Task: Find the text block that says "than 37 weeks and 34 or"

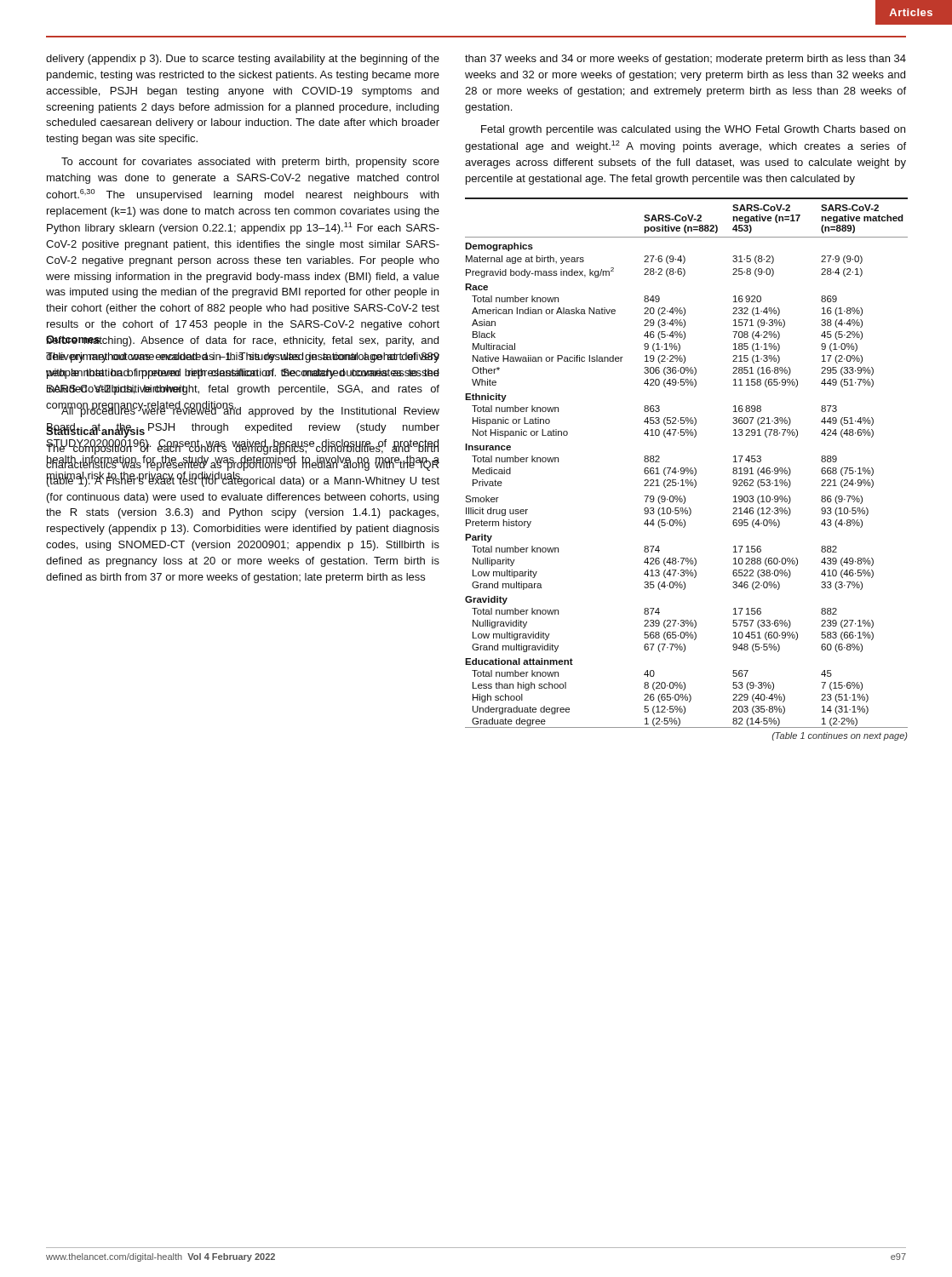Action: coord(685,119)
